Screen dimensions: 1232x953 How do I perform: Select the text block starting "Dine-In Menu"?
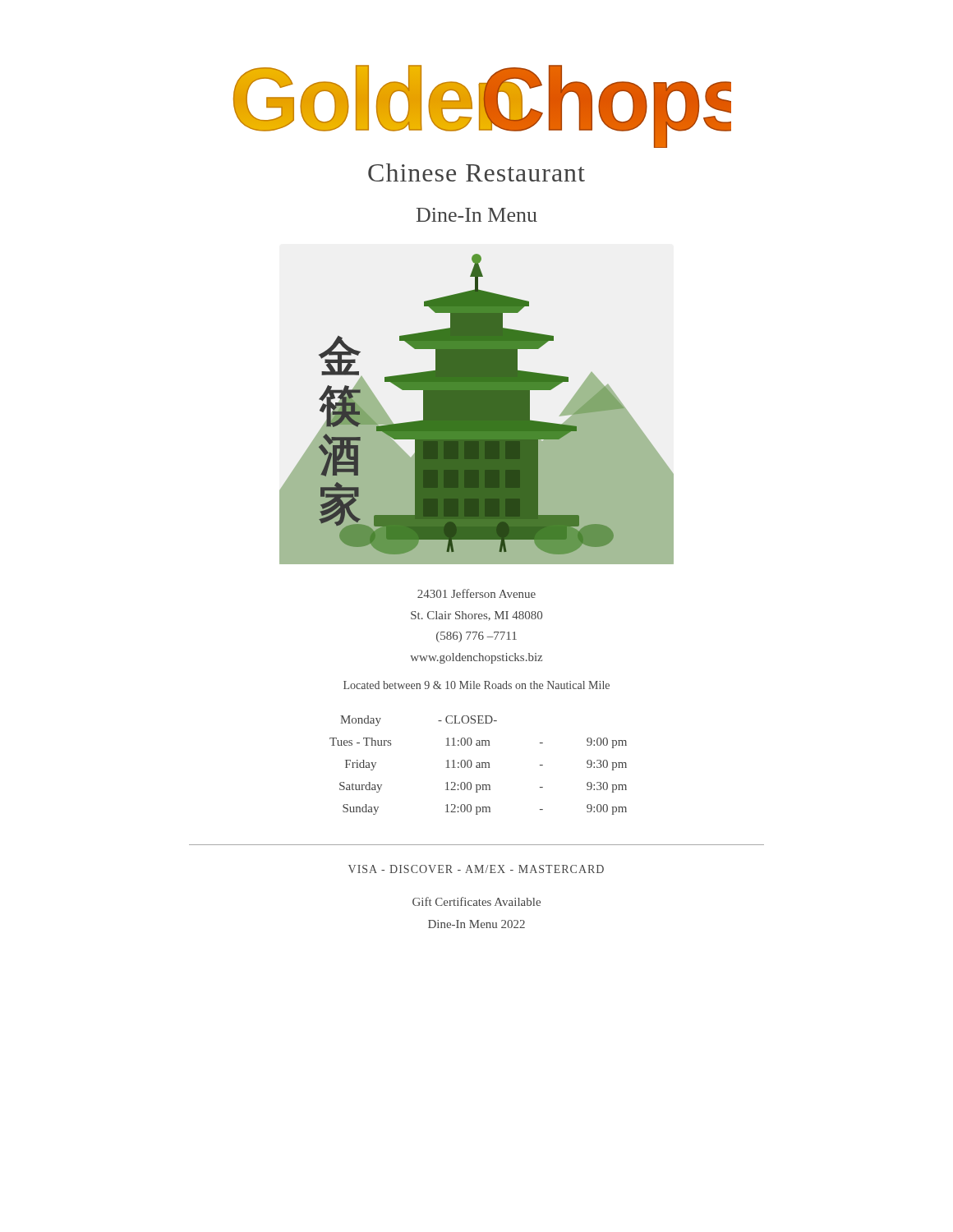tap(476, 215)
